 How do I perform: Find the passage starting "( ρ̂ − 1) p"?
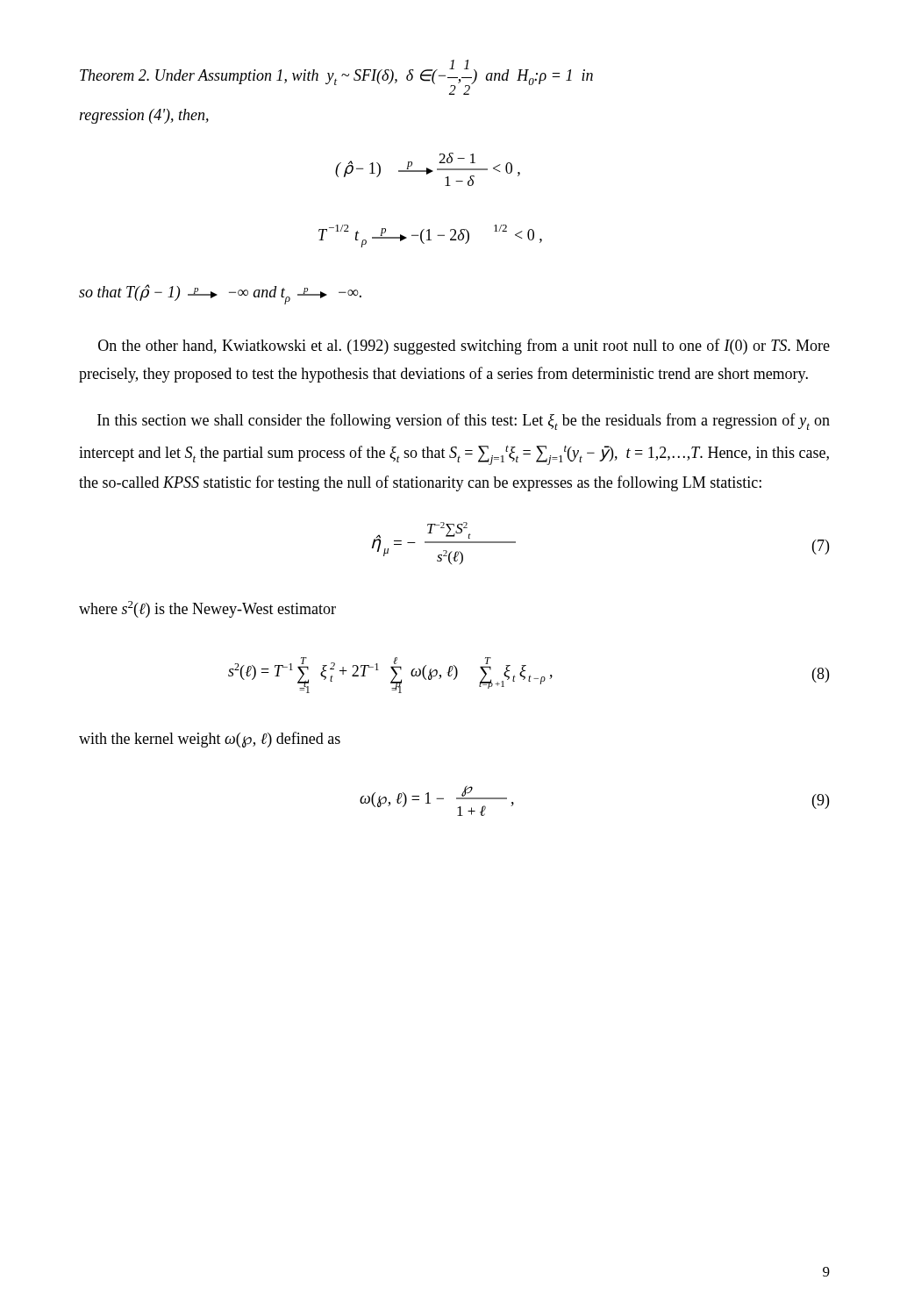point(454,171)
